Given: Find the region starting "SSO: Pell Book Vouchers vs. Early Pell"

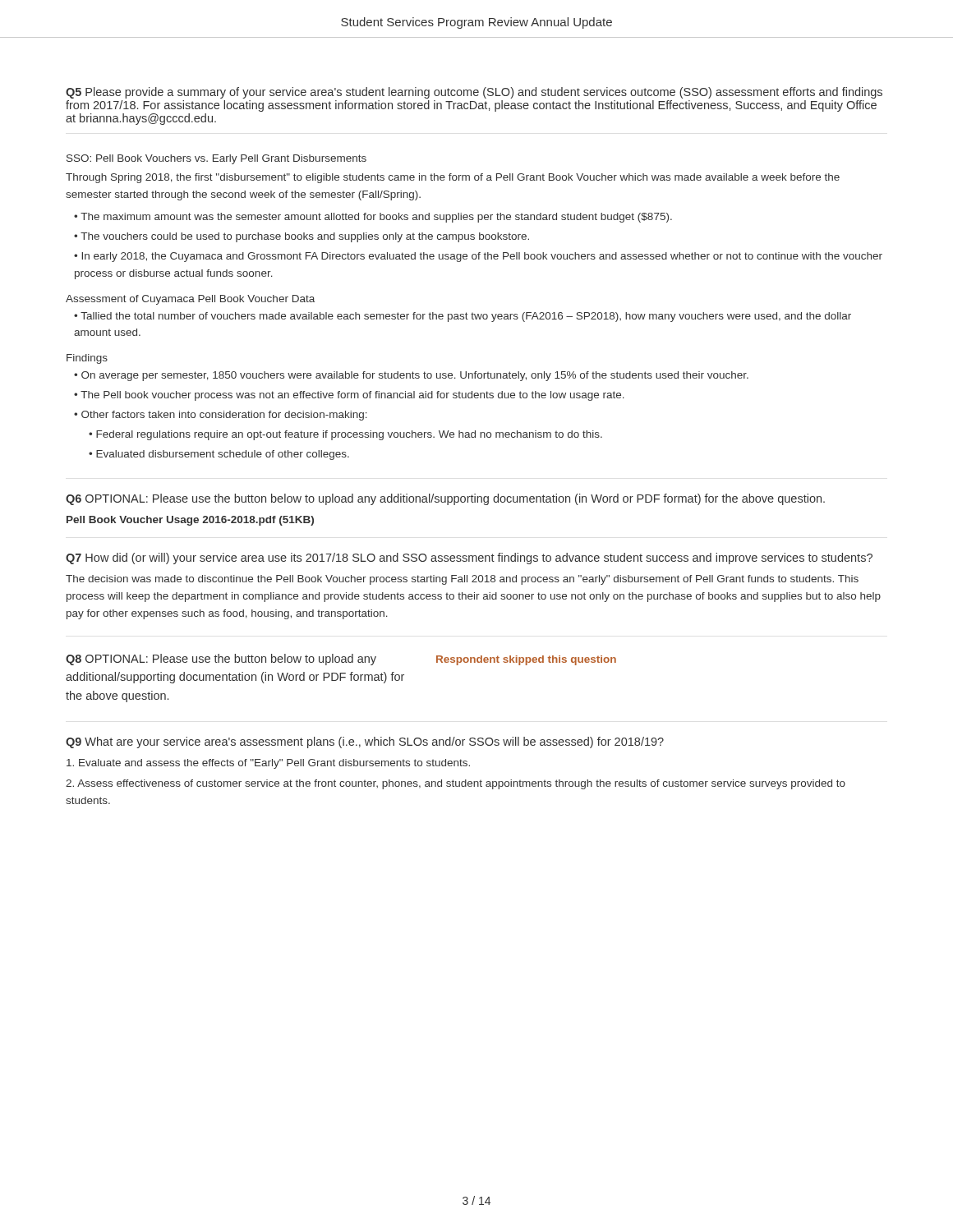Looking at the screenshot, I should [x=216, y=158].
